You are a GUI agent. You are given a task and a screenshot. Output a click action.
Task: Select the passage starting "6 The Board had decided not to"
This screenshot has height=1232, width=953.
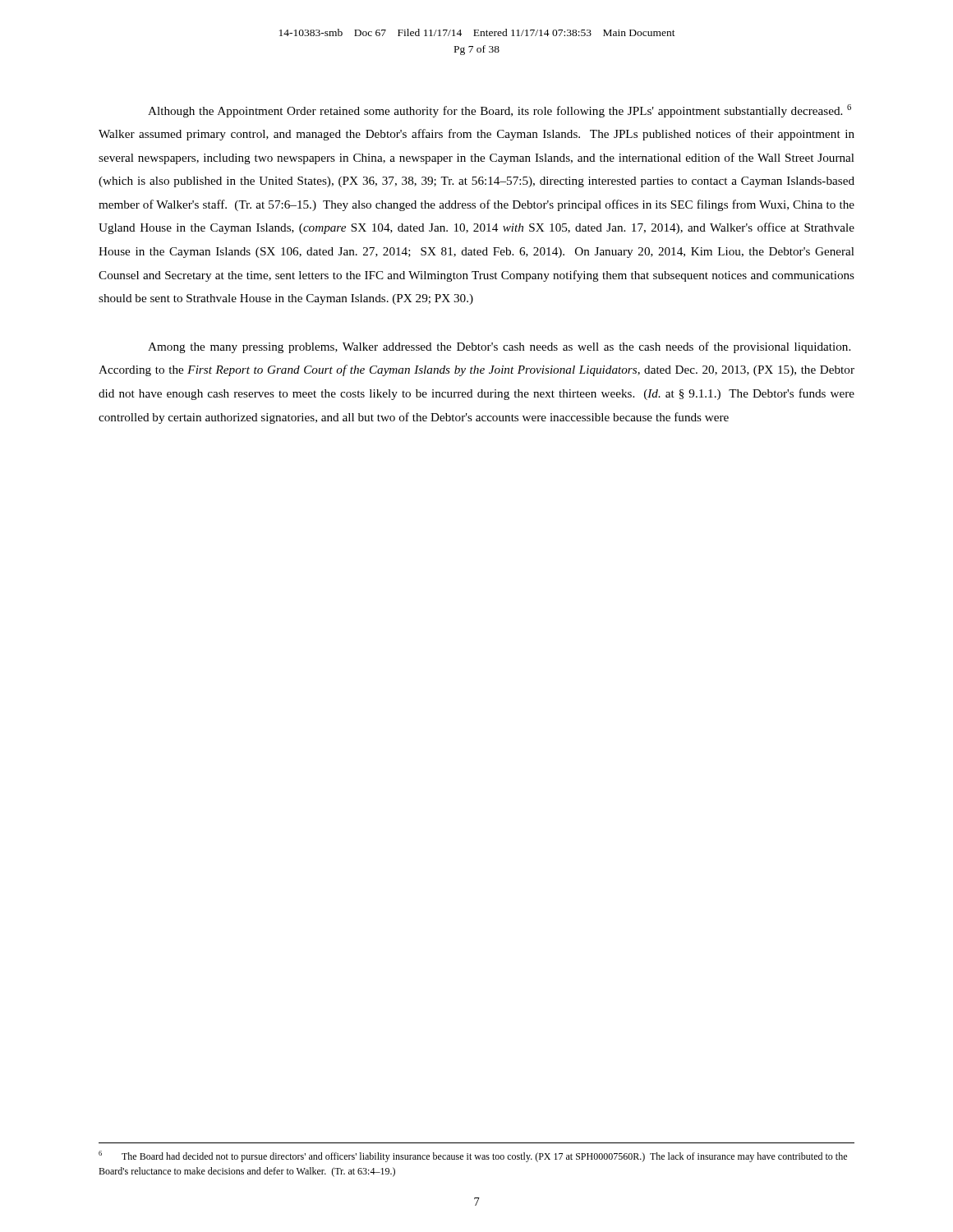point(476,1164)
